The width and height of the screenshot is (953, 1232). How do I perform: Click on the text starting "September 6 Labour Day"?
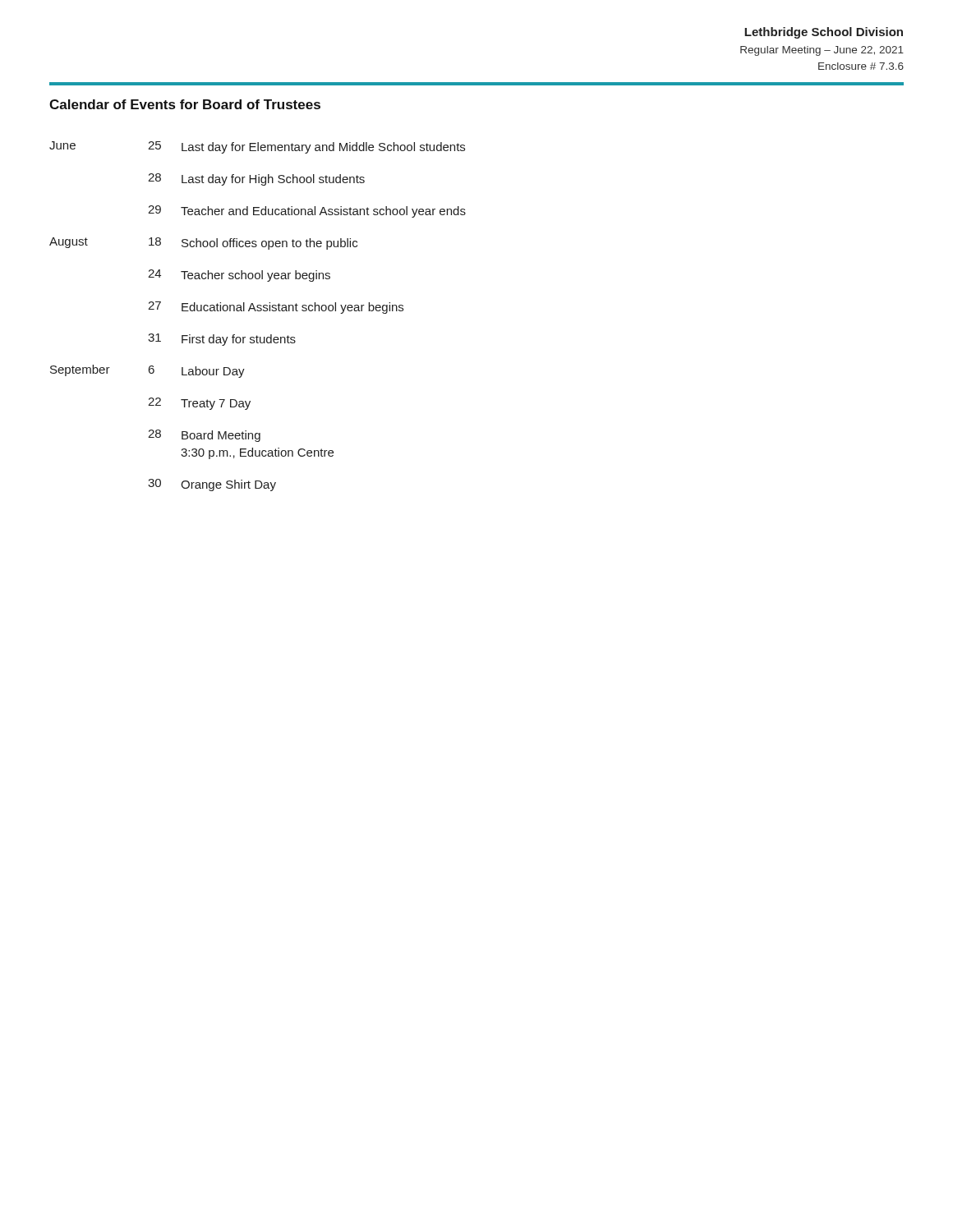point(147,371)
